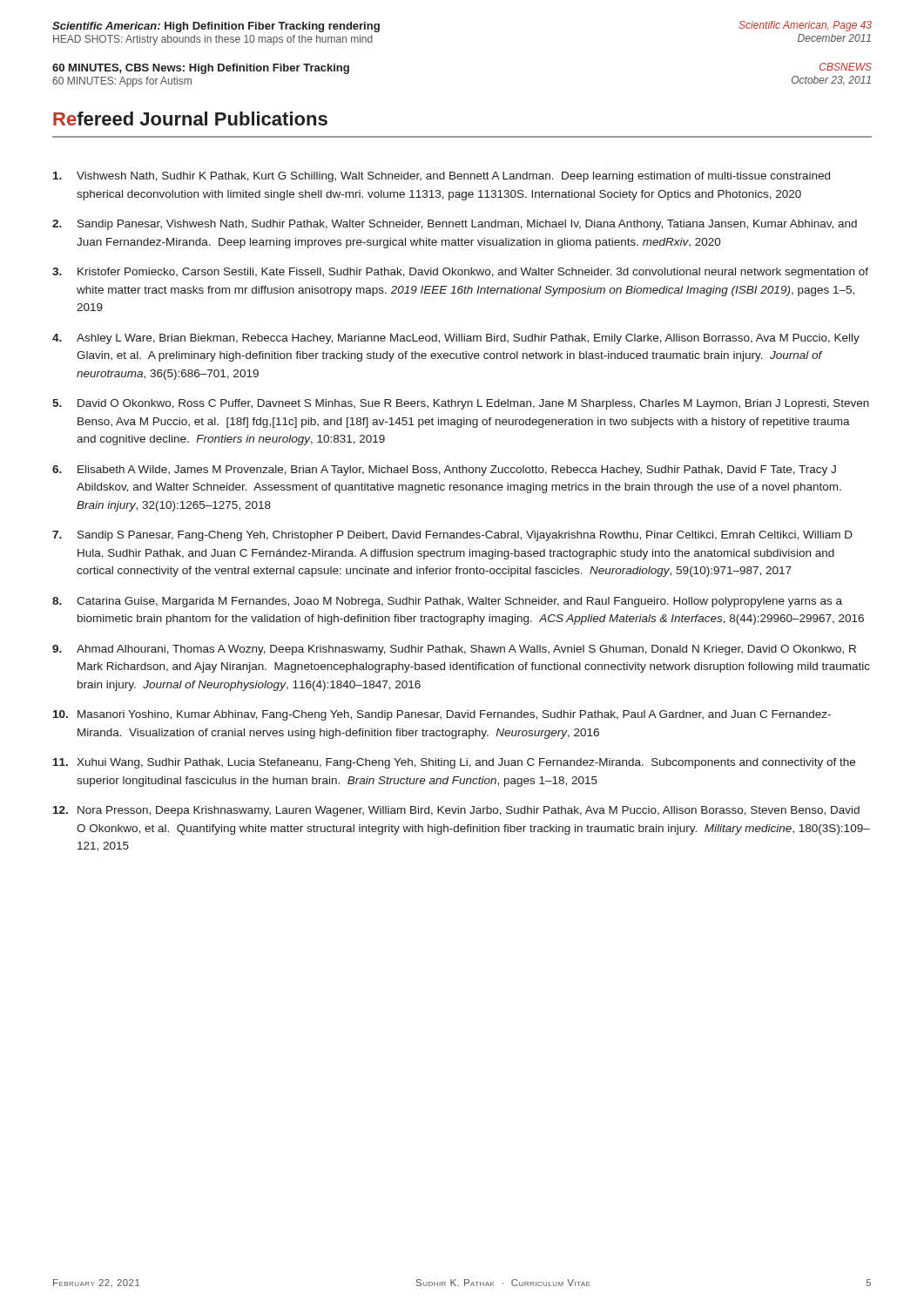Click on the list item that says "4. Ashley L Ware, Brian Biekman, Rebecca"
The image size is (924, 1307).
coord(462,356)
